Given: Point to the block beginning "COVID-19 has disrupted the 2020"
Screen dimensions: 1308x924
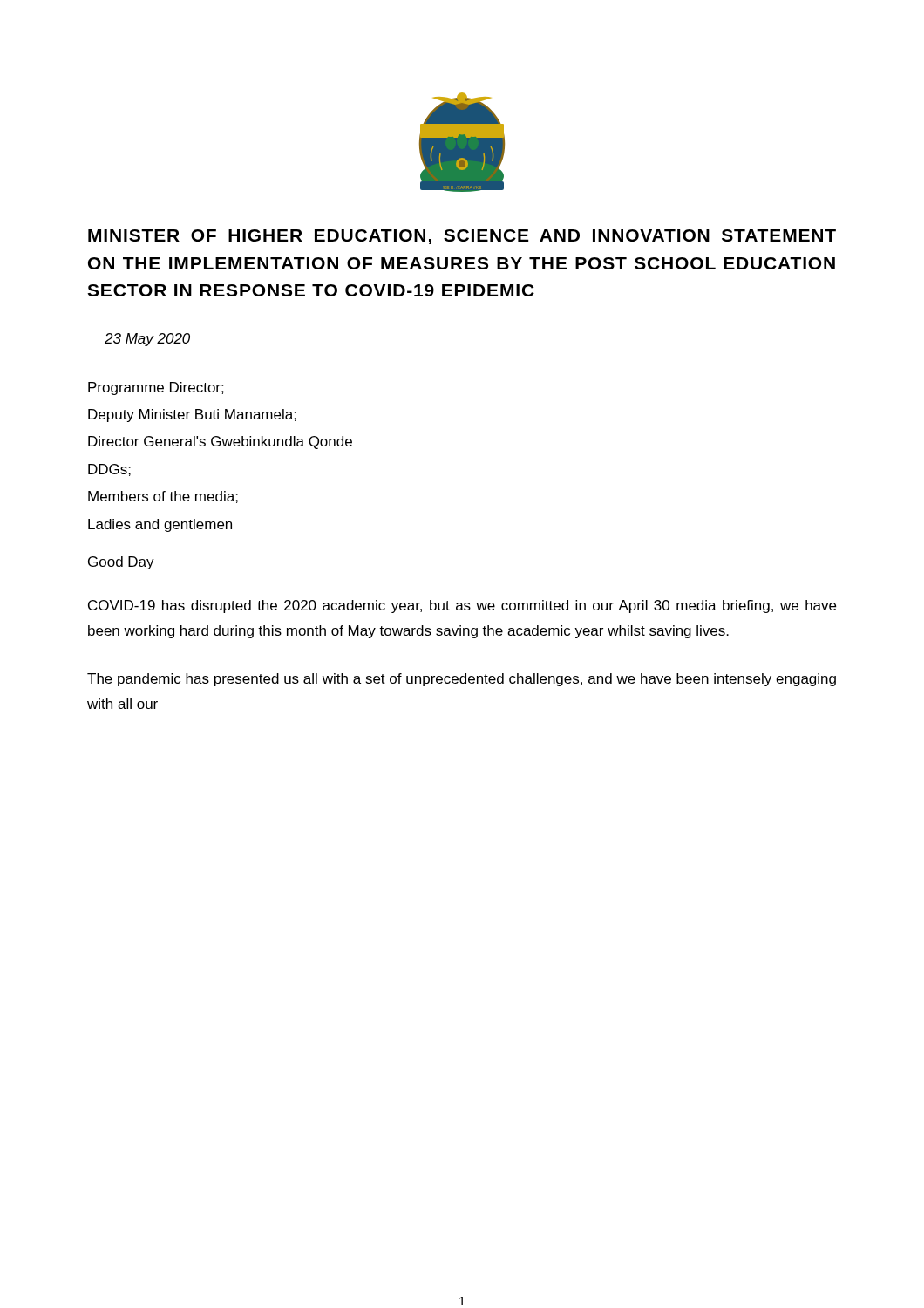Looking at the screenshot, I should (462, 618).
